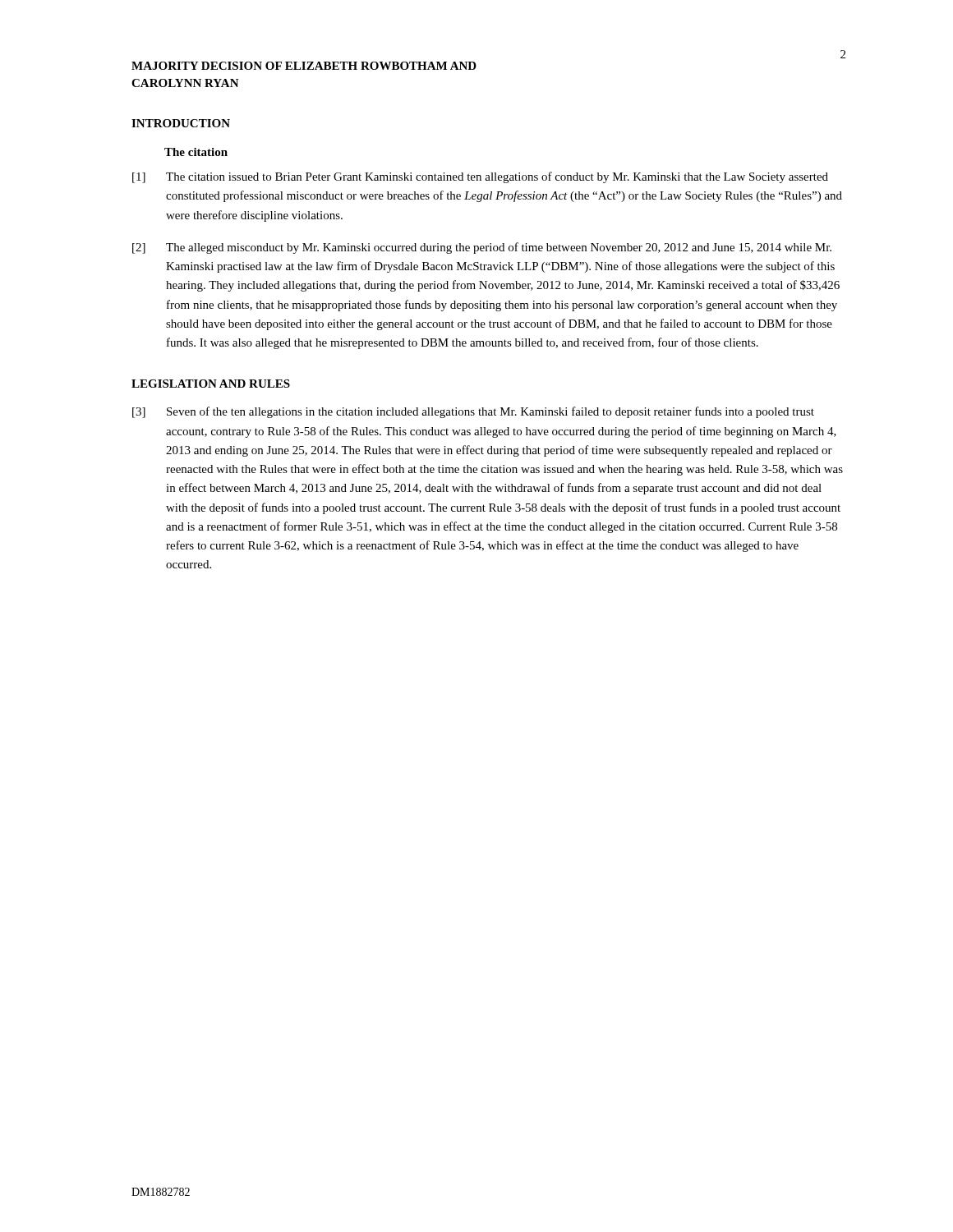The image size is (953, 1232).
Task: Point to the text starting "[2] The alleged"
Action: [x=489, y=295]
